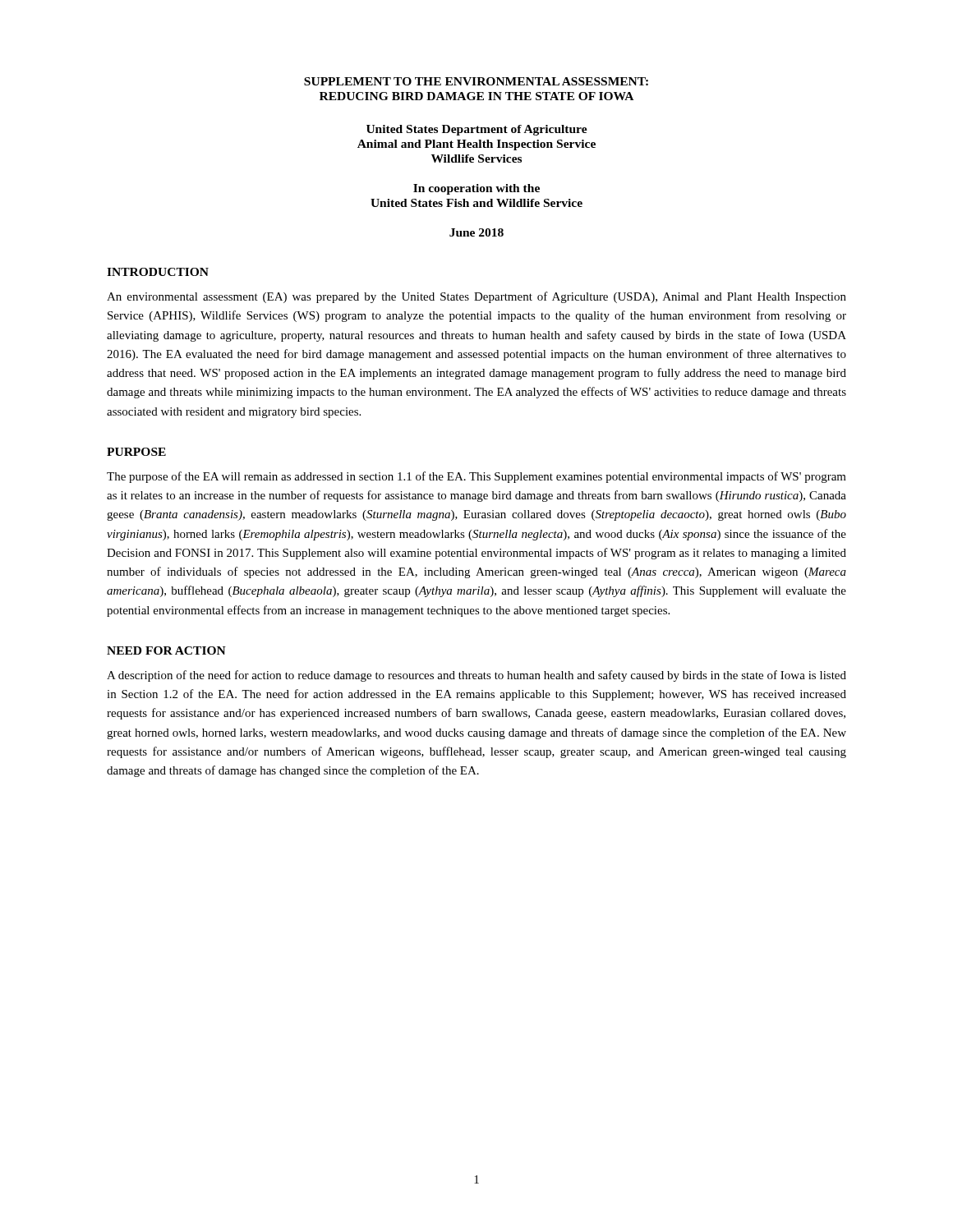953x1232 pixels.
Task: Locate the passage starting "An environmental assessment (EA) was"
Action: click(476, 354)
